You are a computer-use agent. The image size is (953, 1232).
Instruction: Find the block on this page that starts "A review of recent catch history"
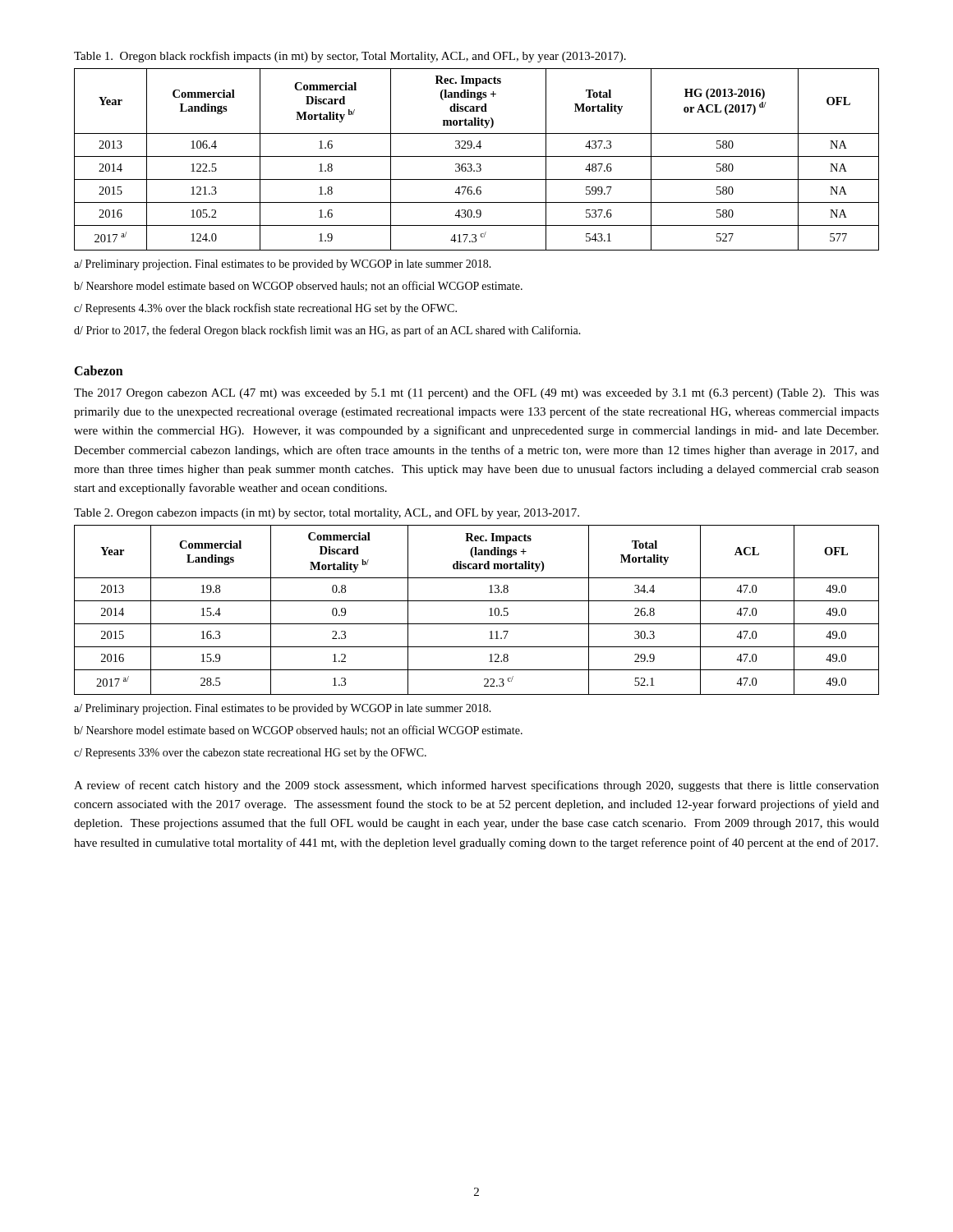pos(476,814)
